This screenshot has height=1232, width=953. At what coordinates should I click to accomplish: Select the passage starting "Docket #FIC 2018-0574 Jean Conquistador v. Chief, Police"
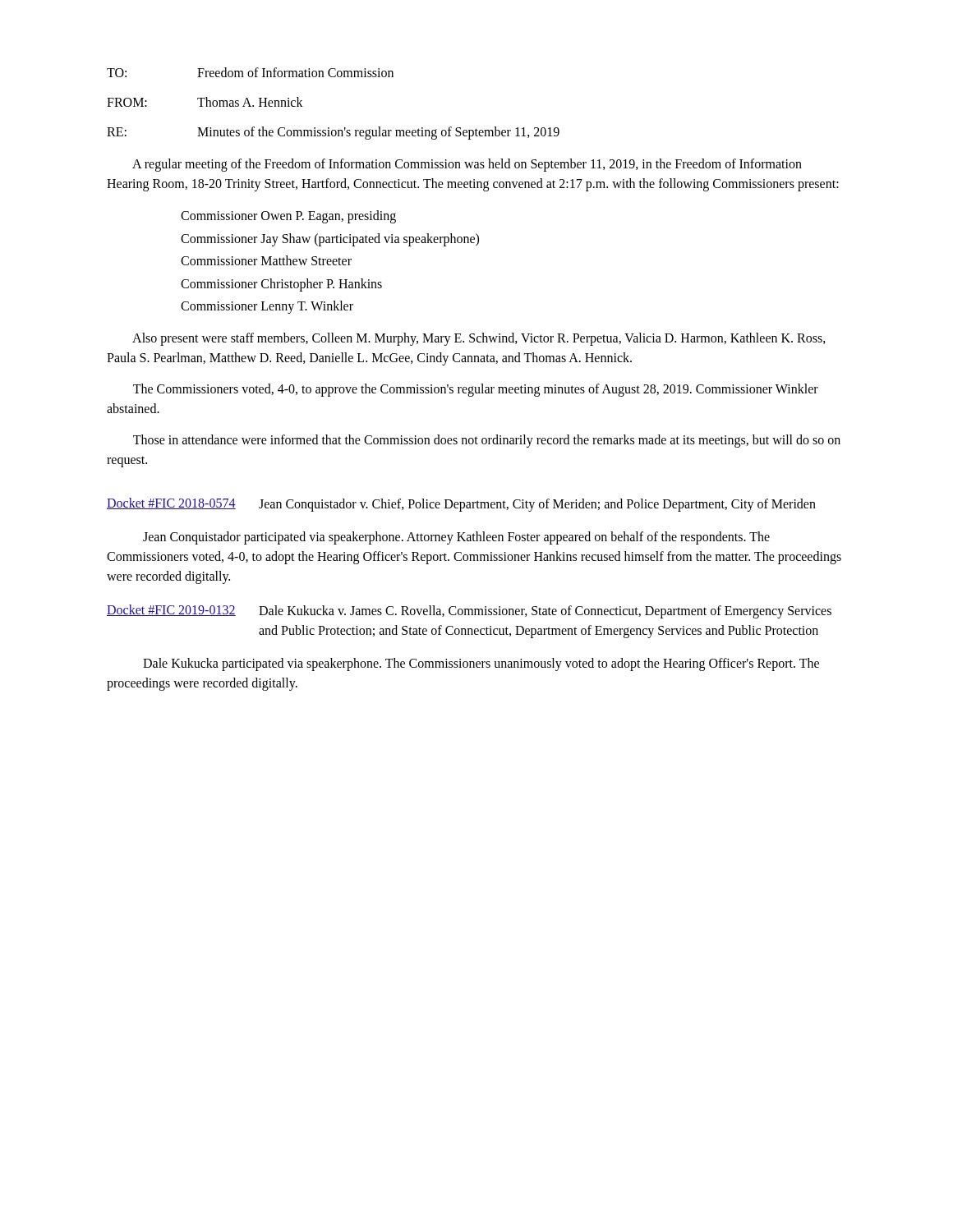476,504
